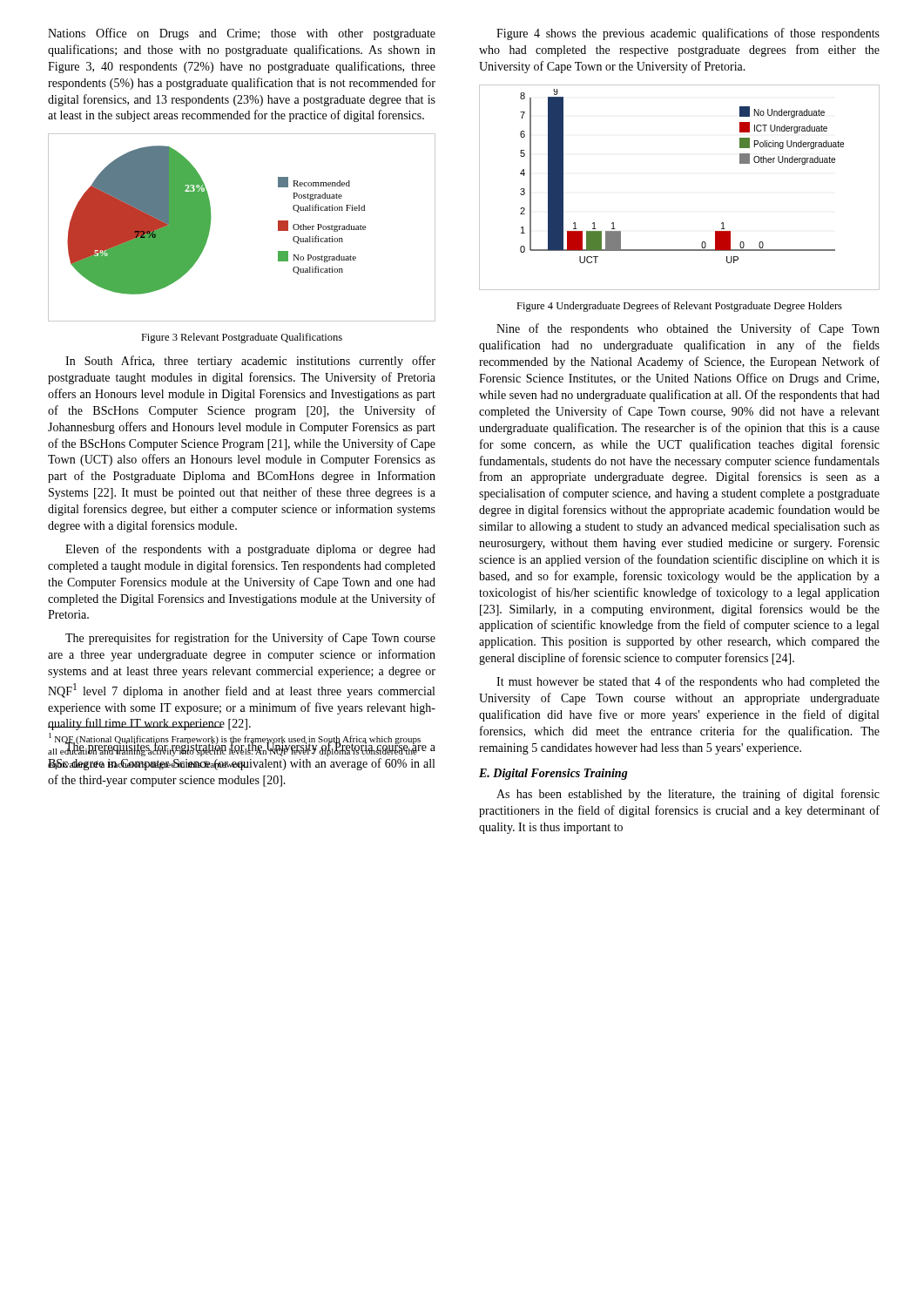Navigate to the text block starting "1 NQF (National Qualifications"
This screenshot has width=924, height=1307.
pos(234,750)
